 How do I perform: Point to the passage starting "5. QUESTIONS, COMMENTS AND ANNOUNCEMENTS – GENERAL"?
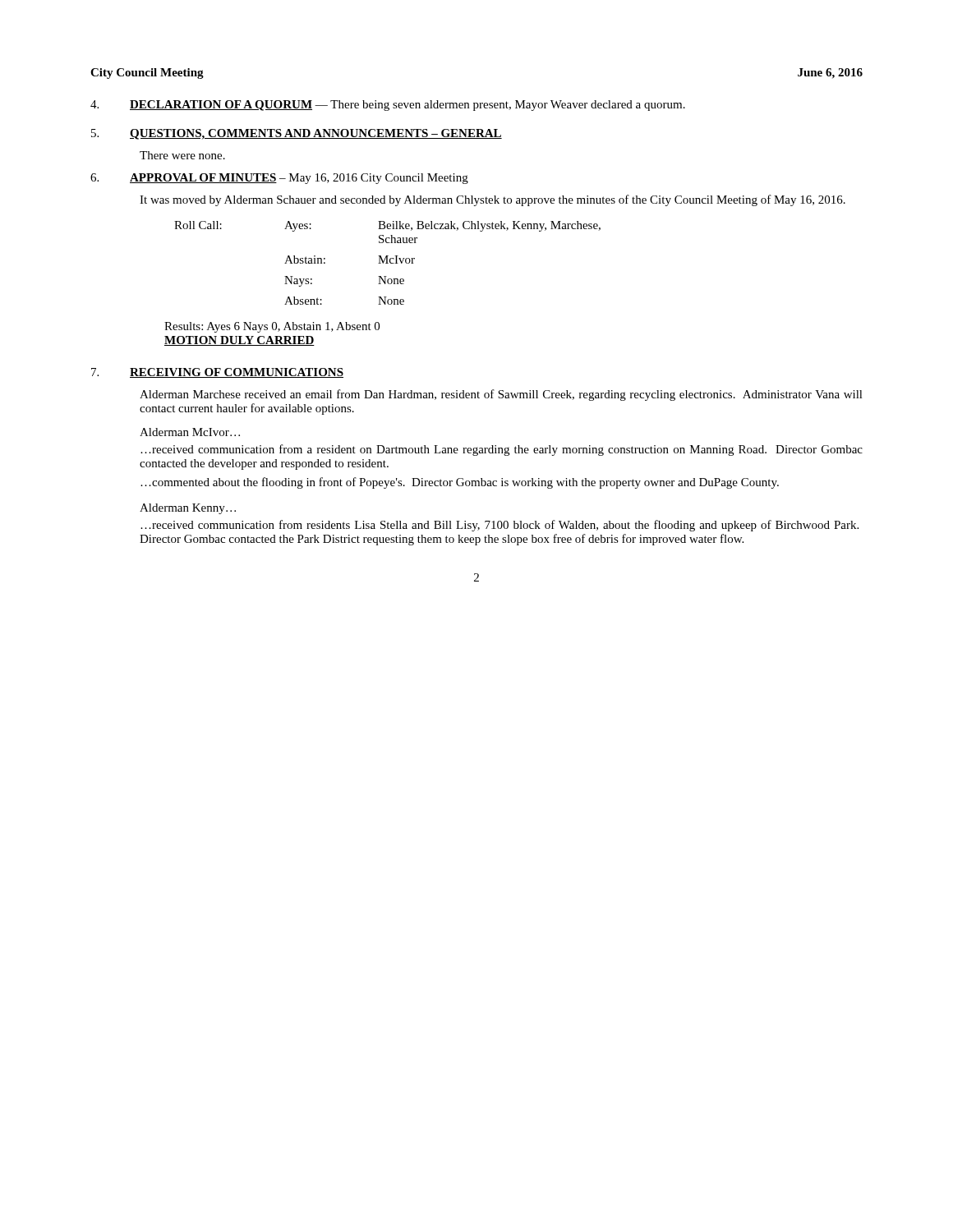coord(476,133)
